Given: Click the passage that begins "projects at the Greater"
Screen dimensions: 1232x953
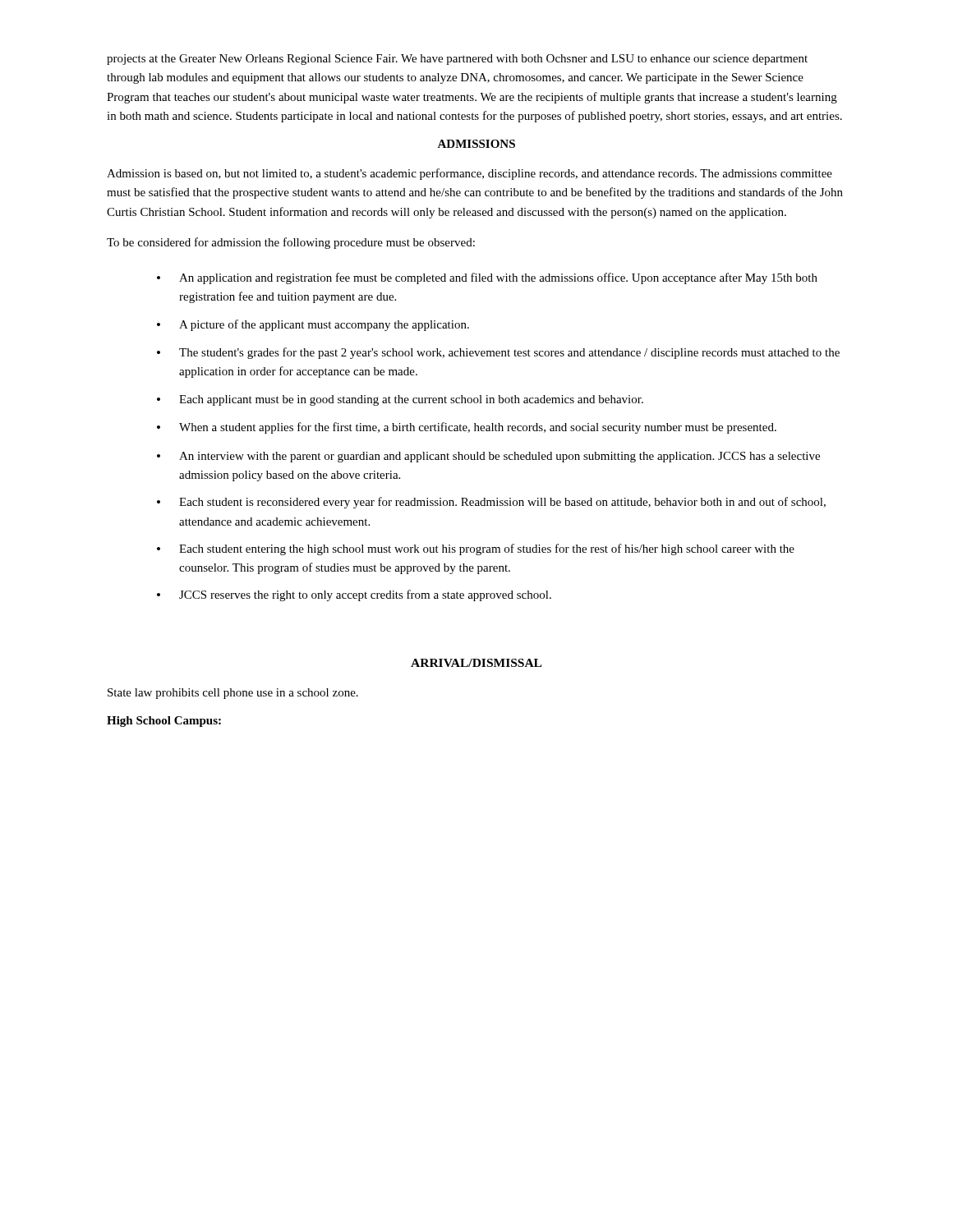Looking at the screenshot, I should click(x=475, y=87).
